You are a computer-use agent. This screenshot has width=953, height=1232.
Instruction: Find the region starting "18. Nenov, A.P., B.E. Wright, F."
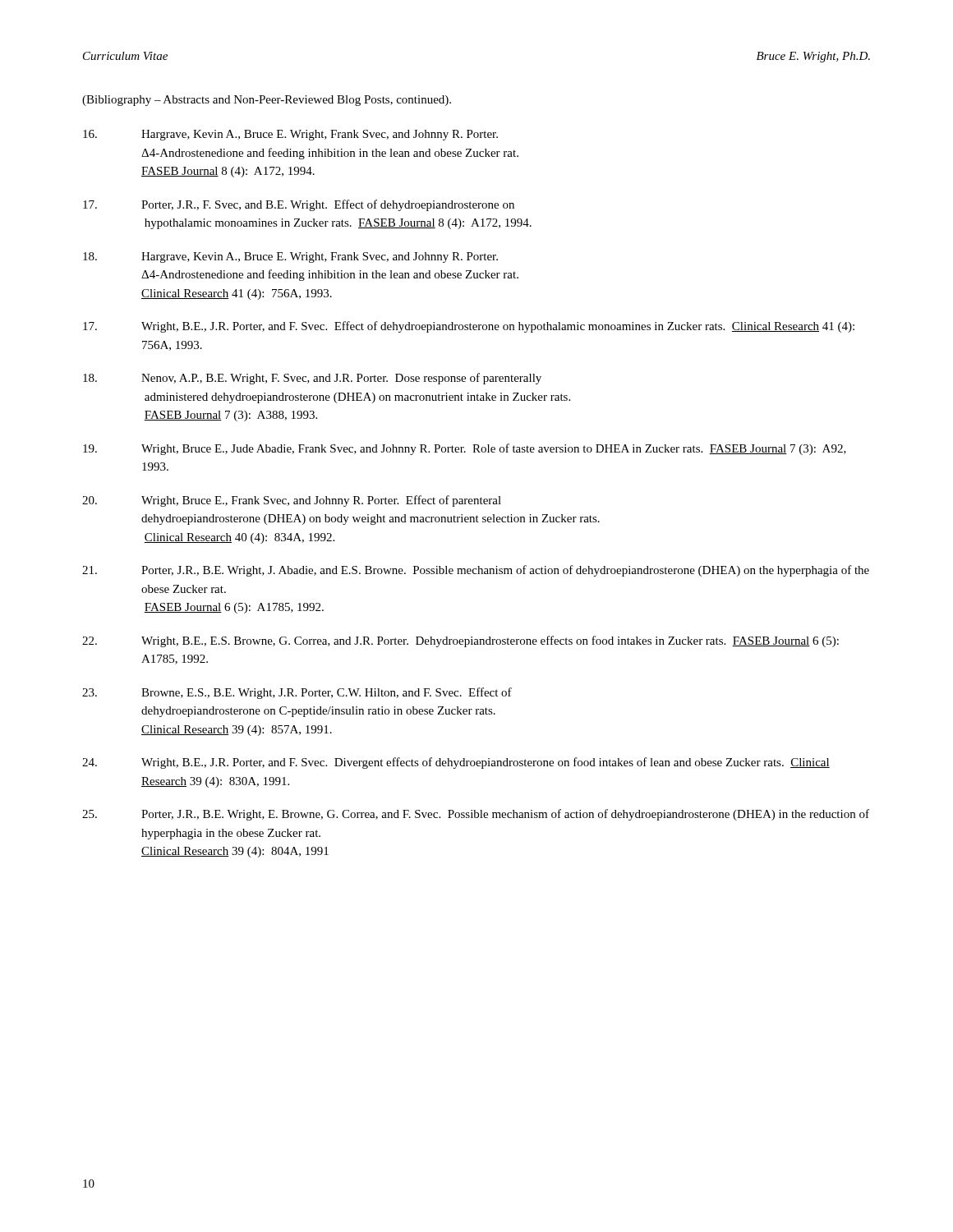[476, 396]
